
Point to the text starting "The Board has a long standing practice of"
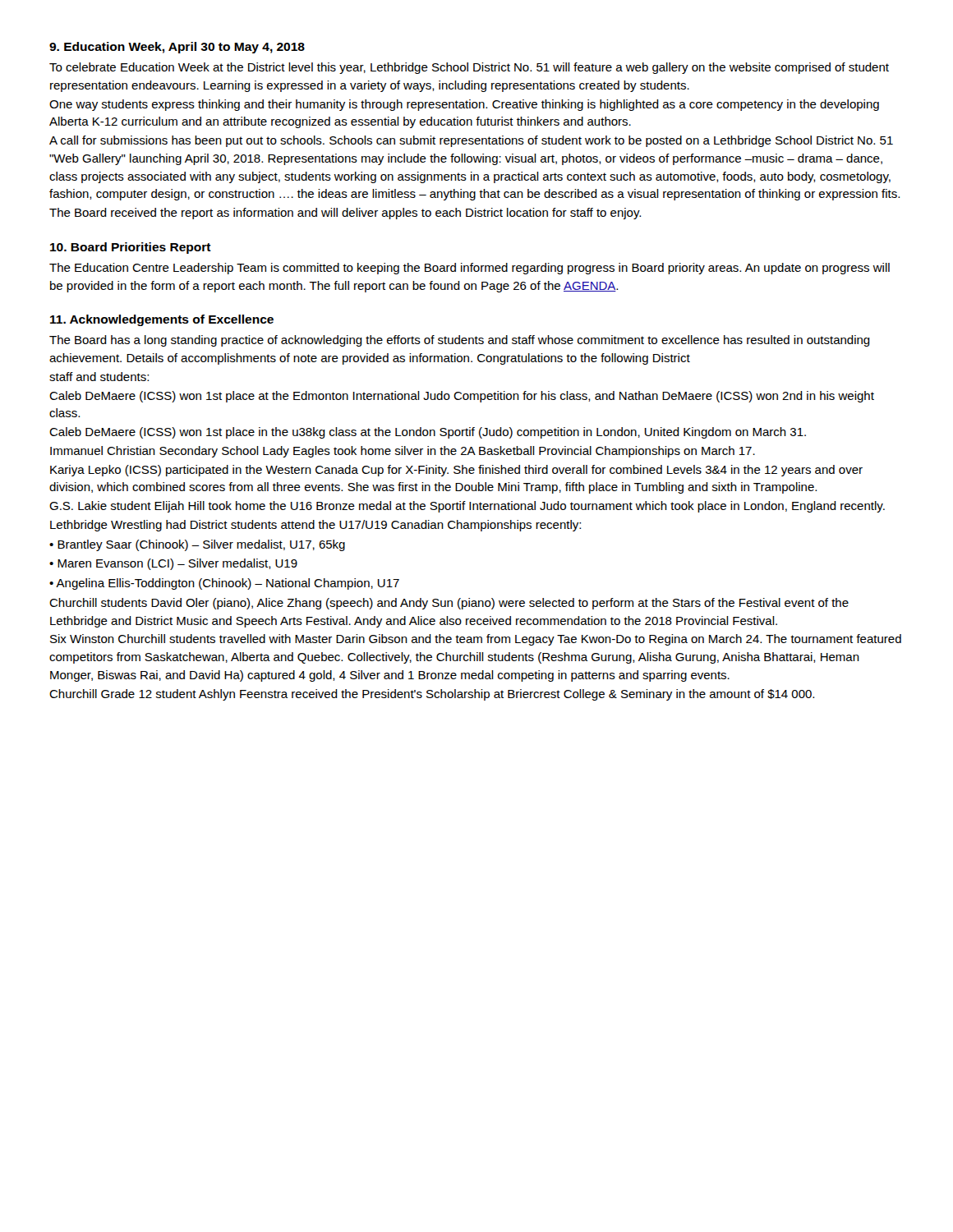pyautogui.click(x=460, y=349)
